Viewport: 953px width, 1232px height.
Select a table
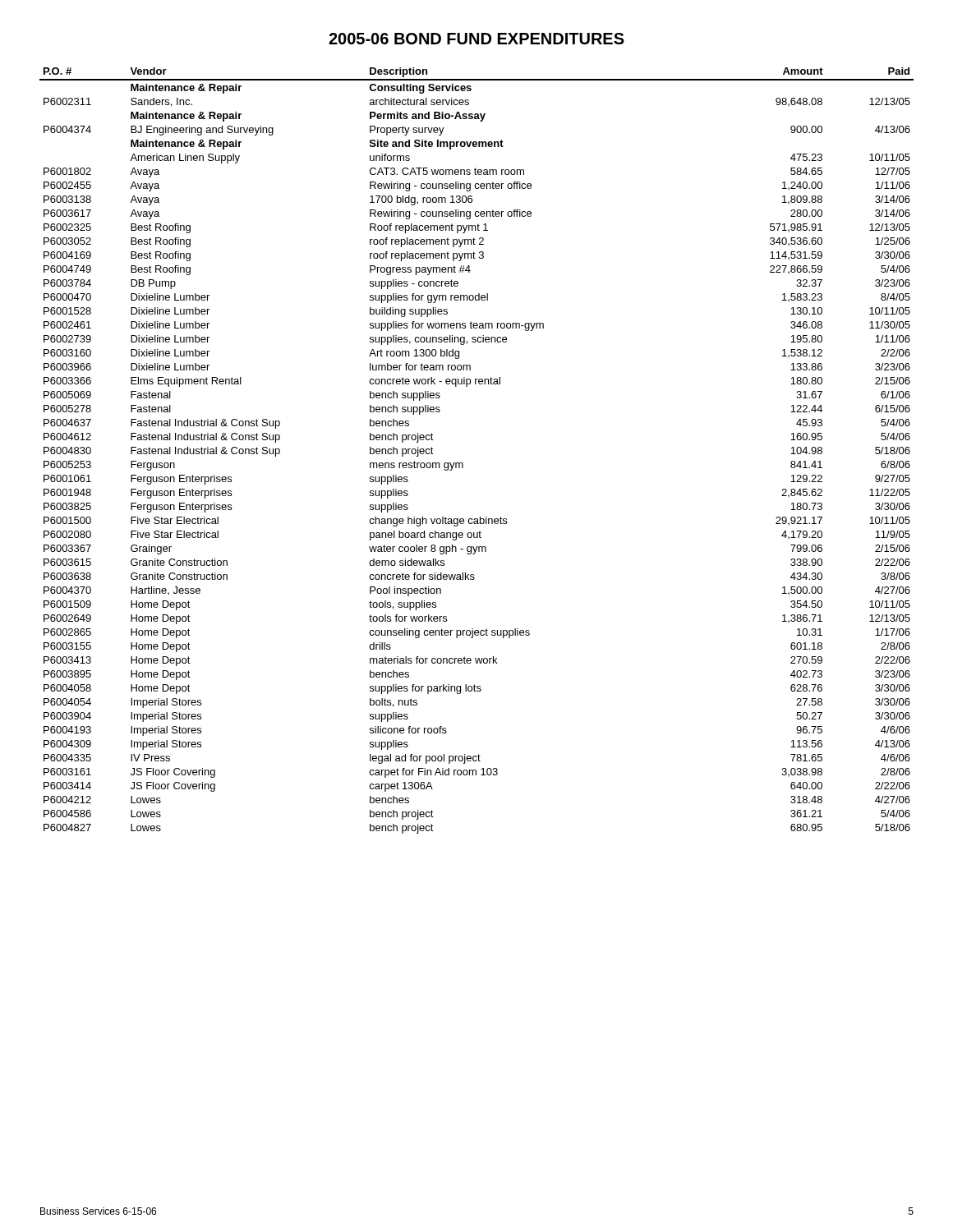476,449
